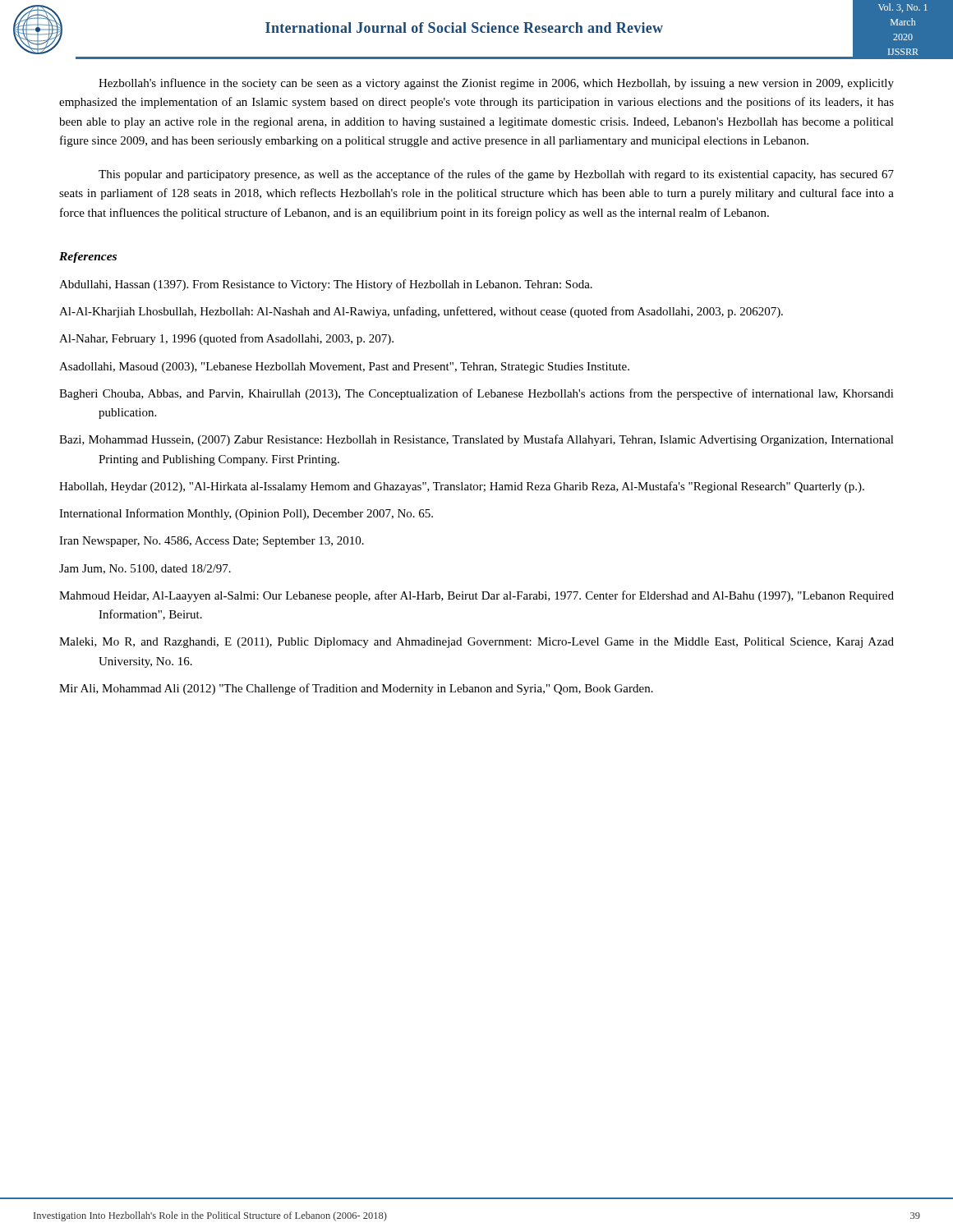
Task: Click on the text block starting "Bagheri Chouba, Abbas, and Parvin, Khairullah"
Action: click(476, 403)
